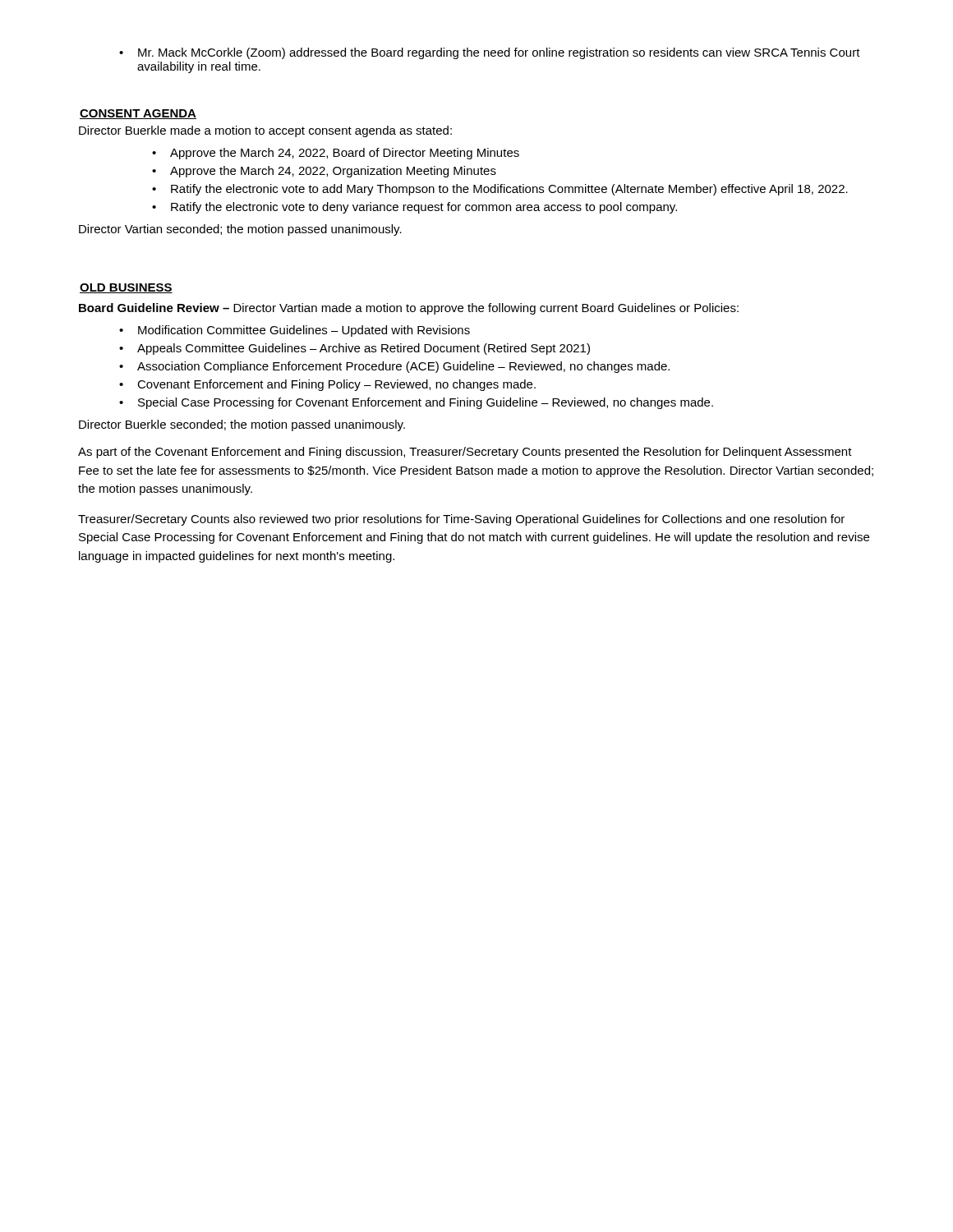Point to the text starting "Board Guideline Review"

point(409,308)
